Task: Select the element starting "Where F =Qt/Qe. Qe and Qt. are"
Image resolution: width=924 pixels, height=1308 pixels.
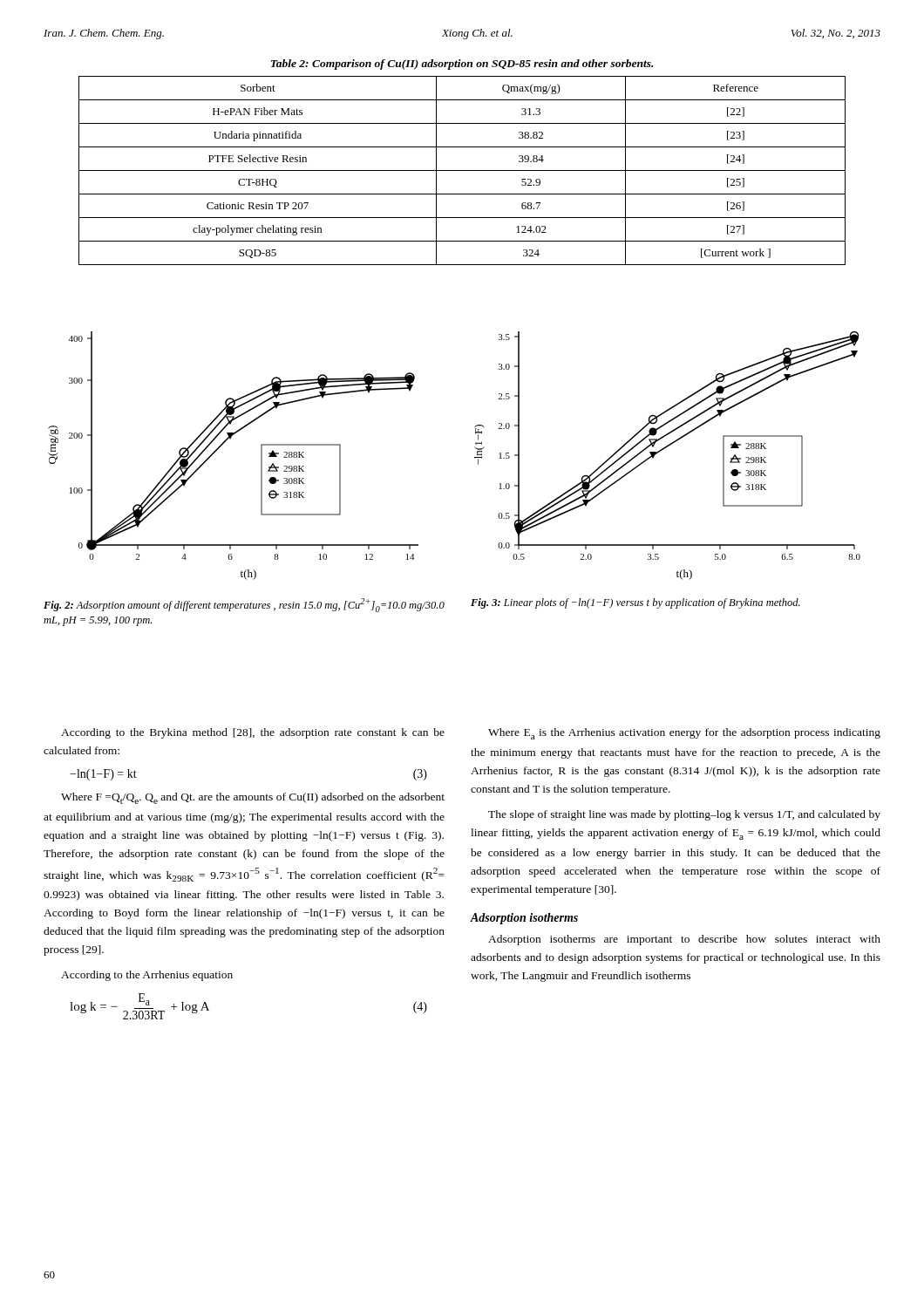Action: 244,886
